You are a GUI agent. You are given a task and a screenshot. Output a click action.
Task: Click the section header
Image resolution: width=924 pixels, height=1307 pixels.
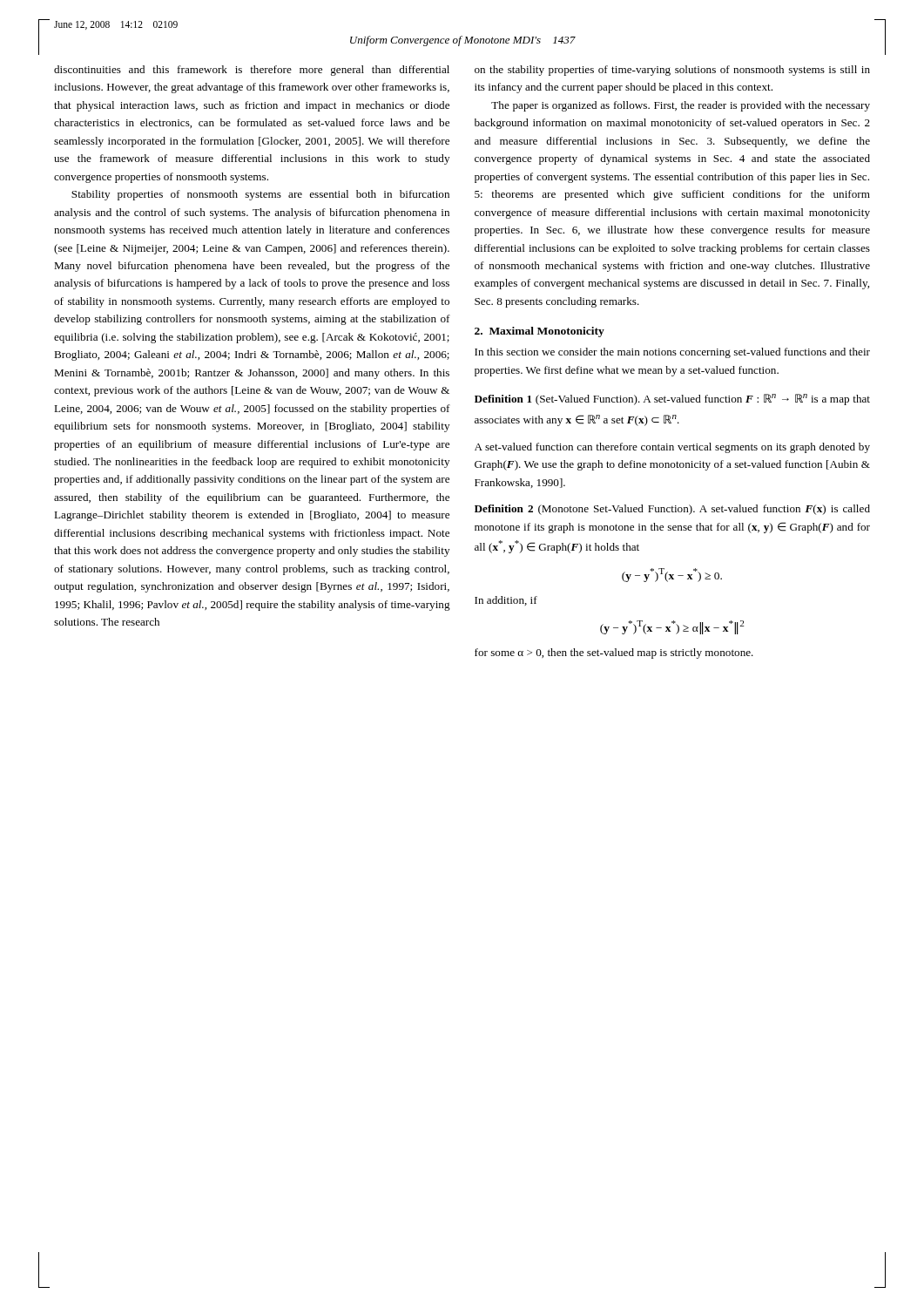pyautogui.click(x=539, y=331)
